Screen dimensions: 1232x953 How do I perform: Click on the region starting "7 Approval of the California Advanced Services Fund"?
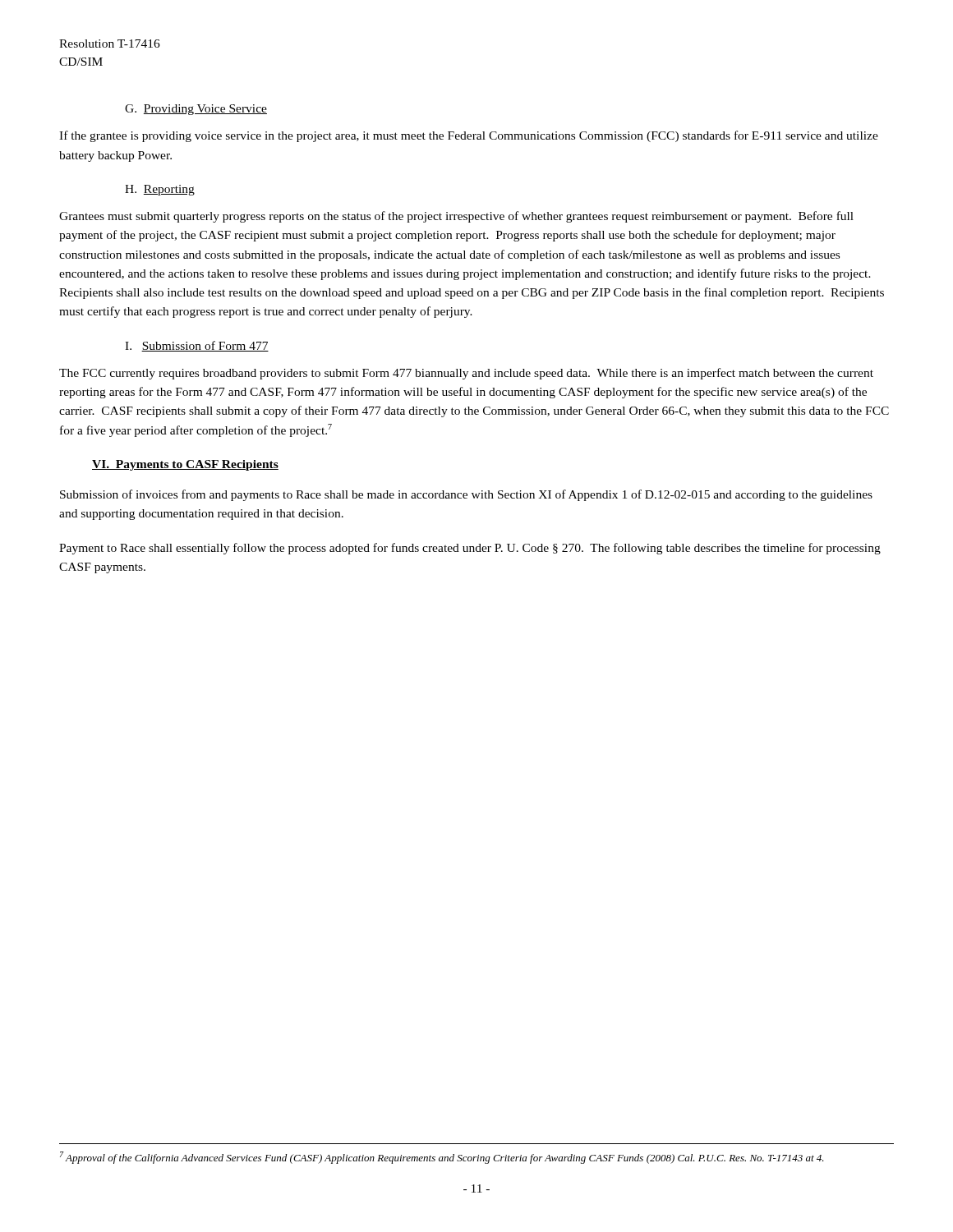coord(476,1158)
